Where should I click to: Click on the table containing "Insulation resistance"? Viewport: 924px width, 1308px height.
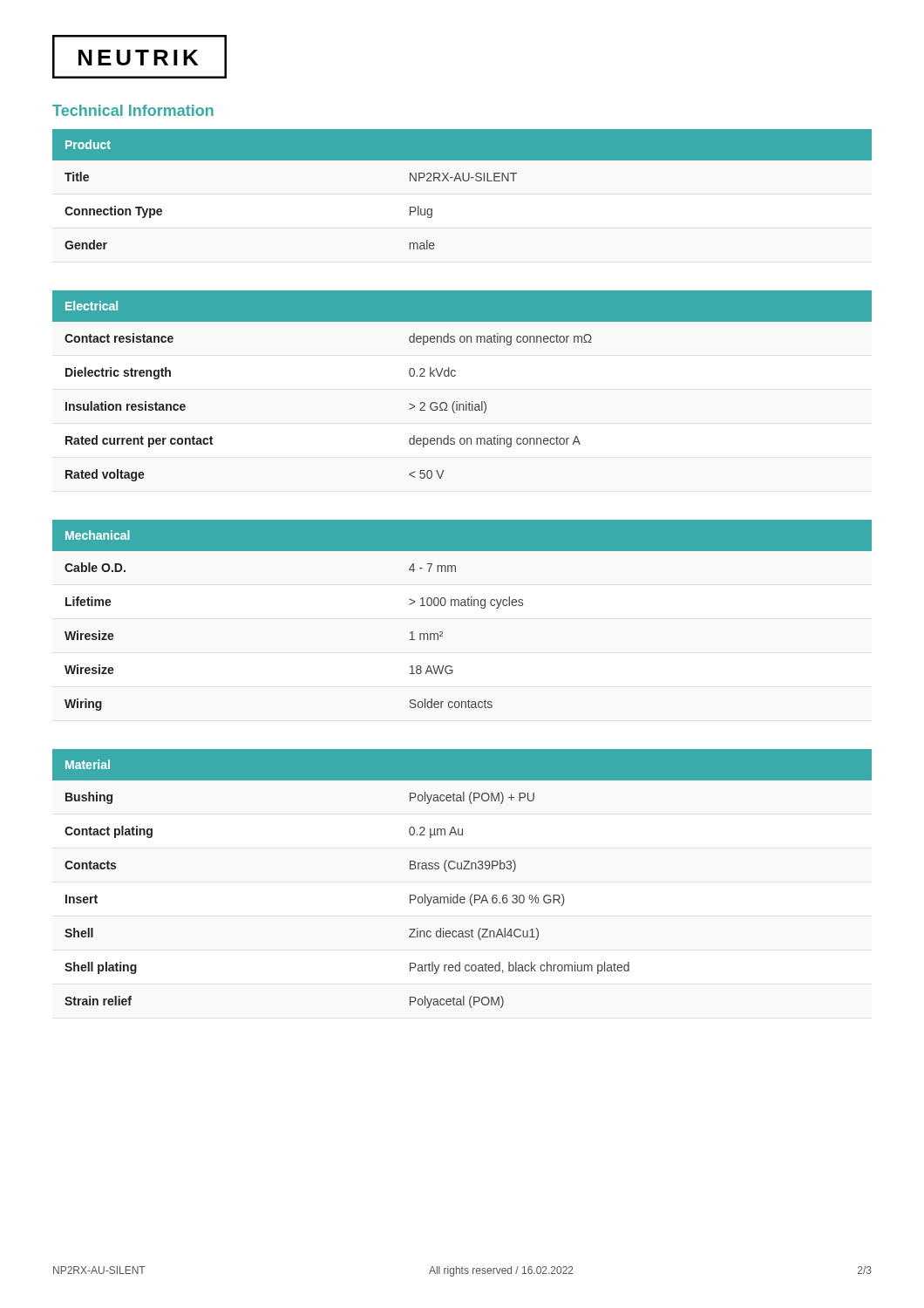pos(462,391)
